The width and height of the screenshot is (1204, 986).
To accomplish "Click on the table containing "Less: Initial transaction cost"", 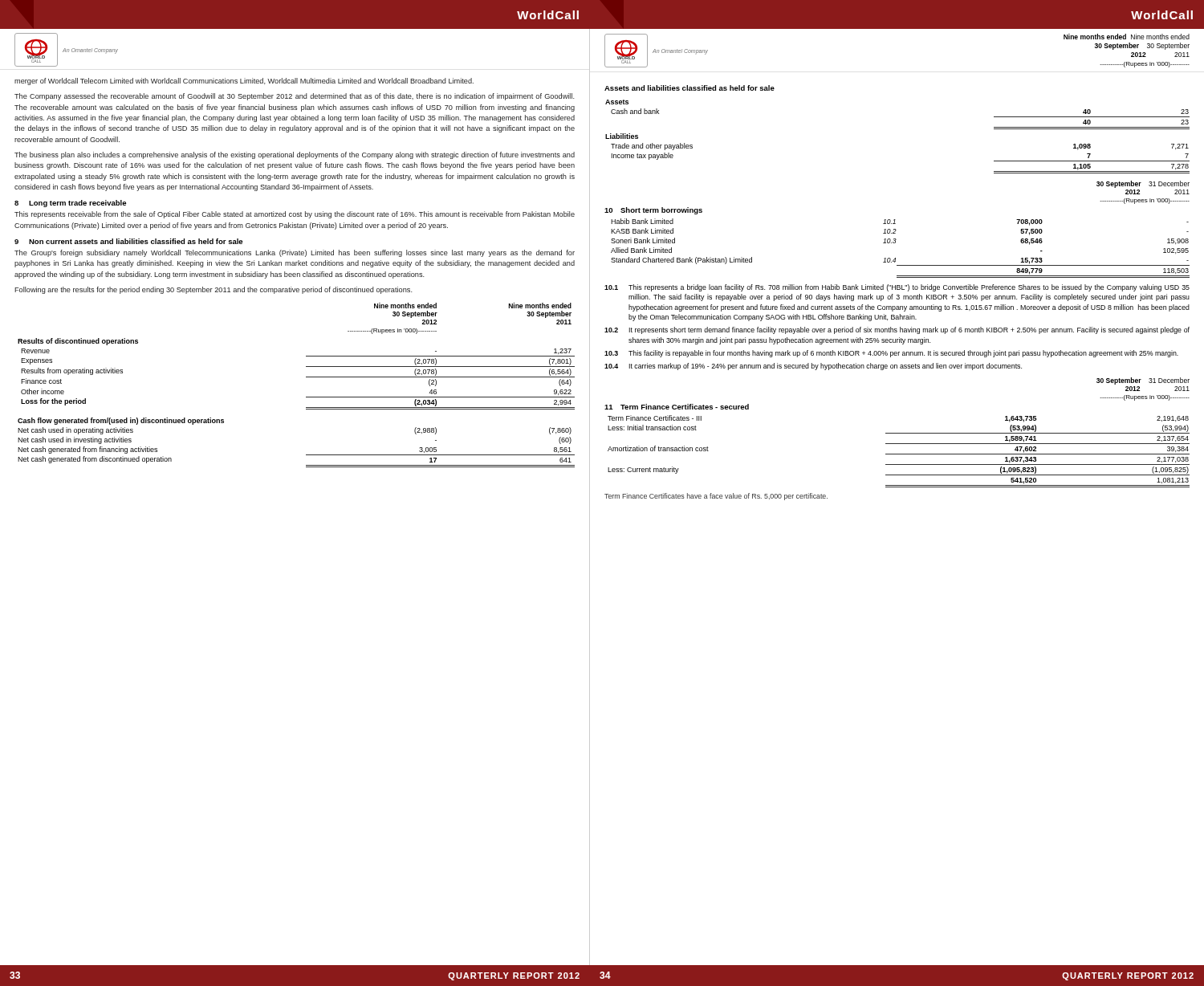I will point(897,450).
